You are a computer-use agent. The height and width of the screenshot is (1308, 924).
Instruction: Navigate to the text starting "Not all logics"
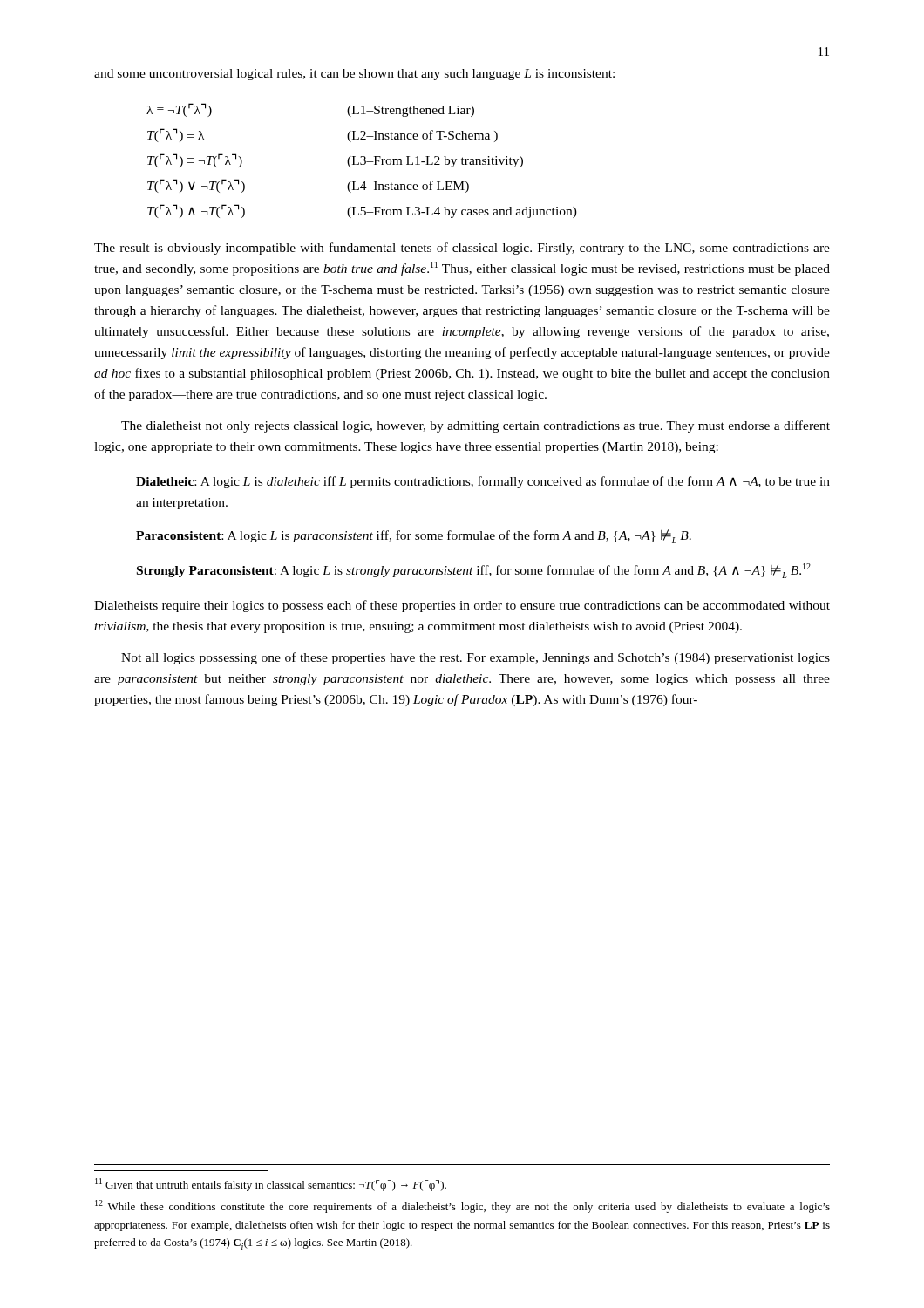coord(462,678)
